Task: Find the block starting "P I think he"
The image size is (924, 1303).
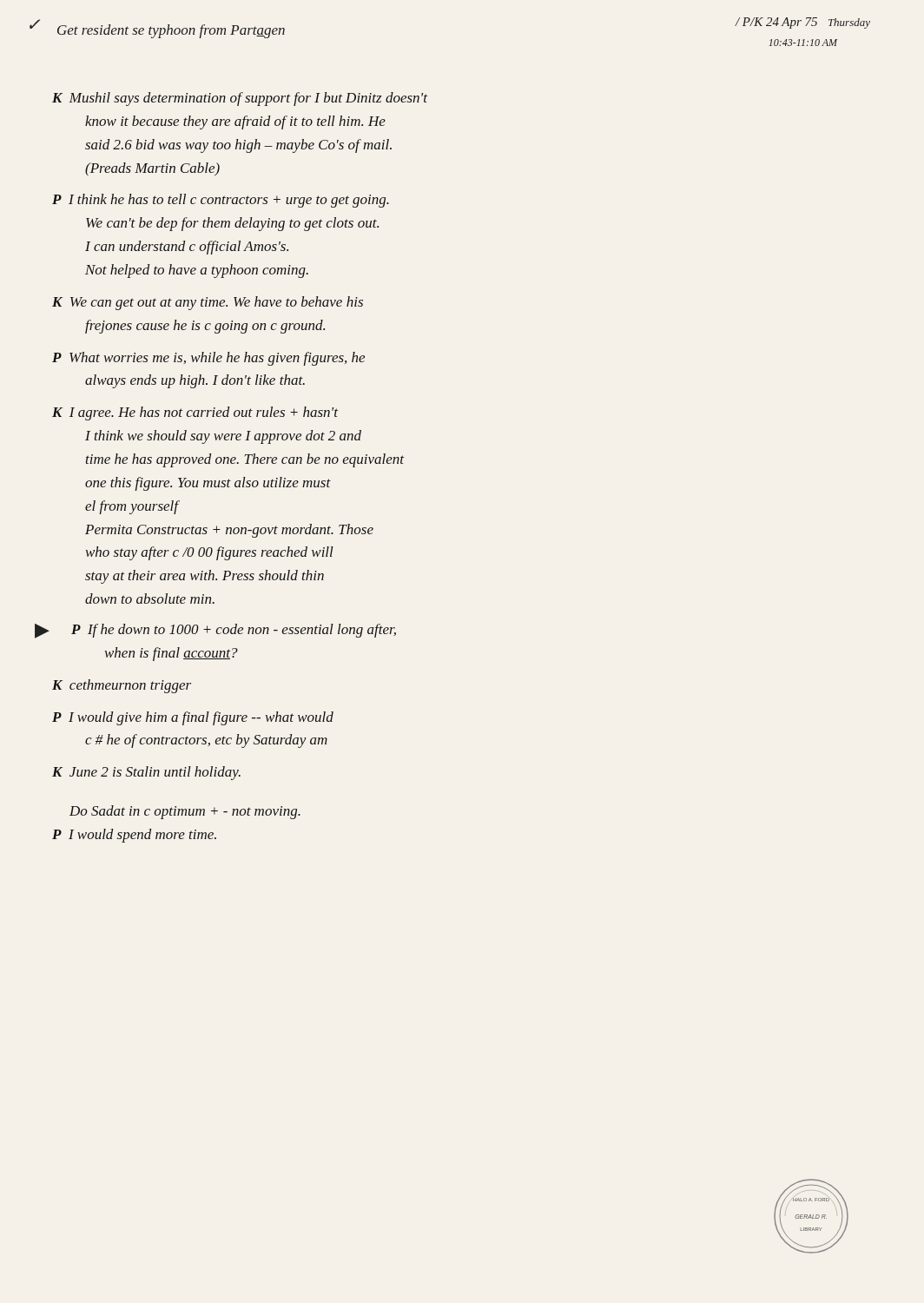Action: 221,235
